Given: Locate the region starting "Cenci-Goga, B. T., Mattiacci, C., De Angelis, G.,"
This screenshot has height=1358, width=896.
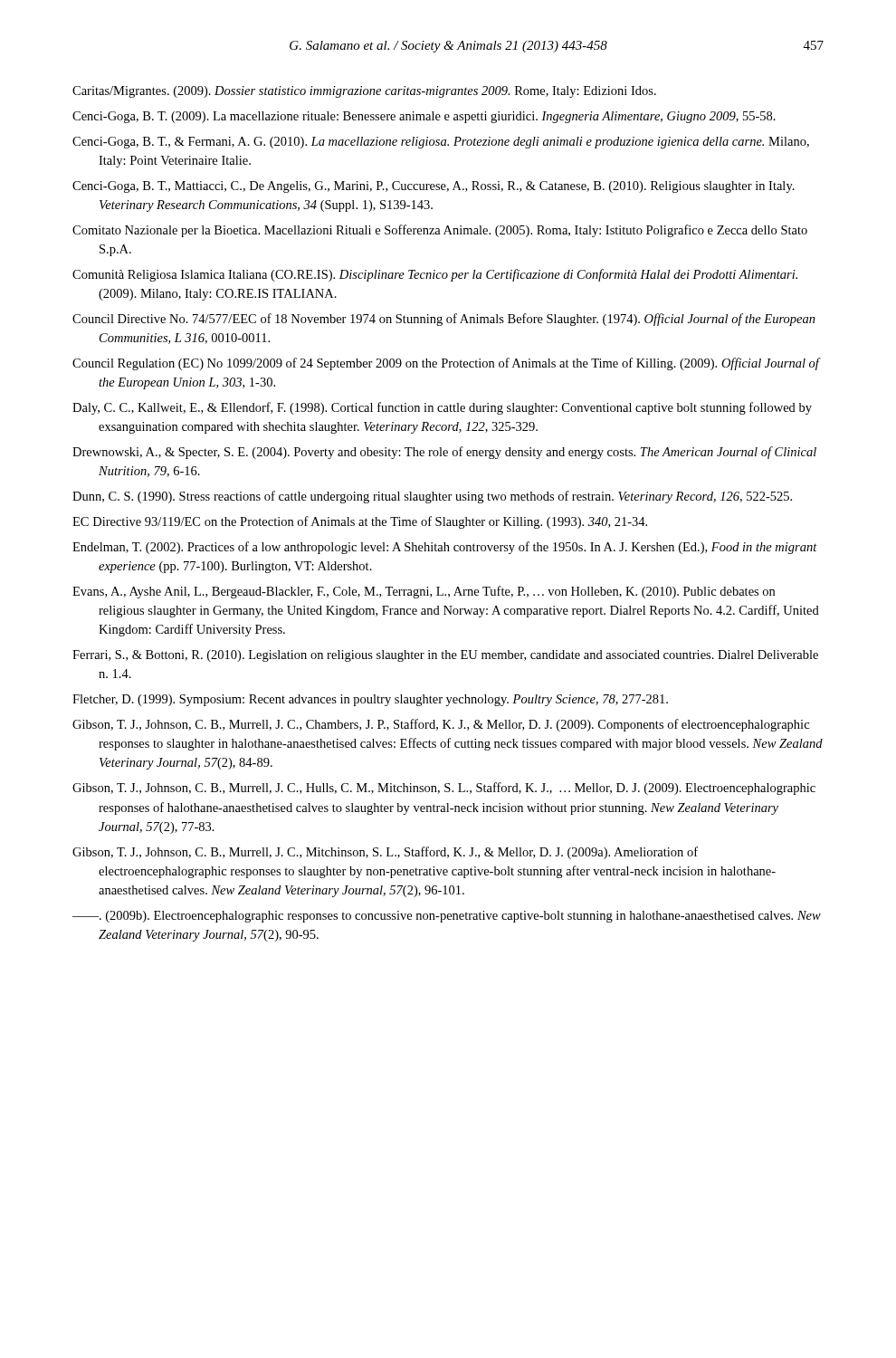Looking at the screenshot, I should (x=434, y=195).
